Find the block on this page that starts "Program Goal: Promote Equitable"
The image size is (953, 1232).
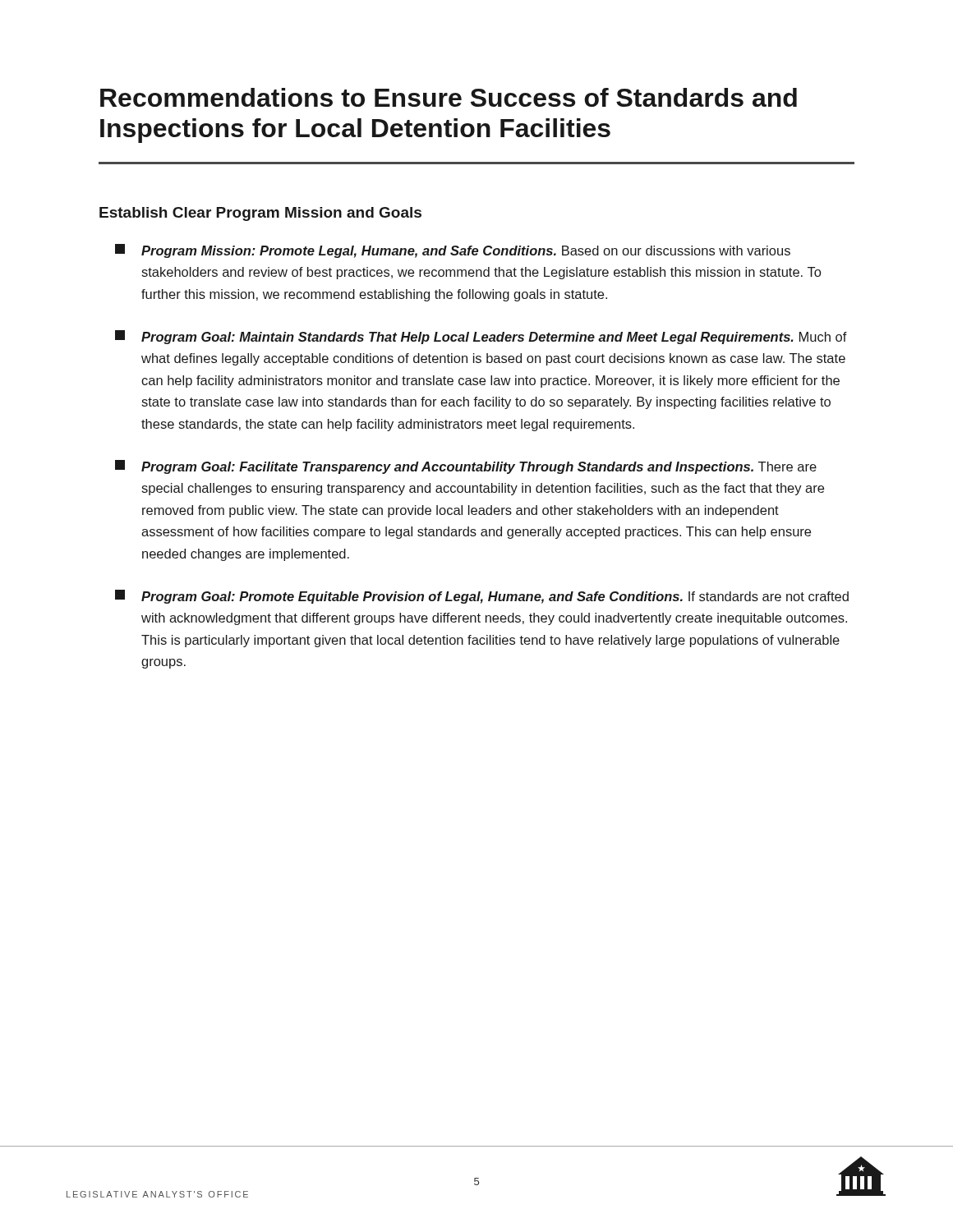(485, 629)
